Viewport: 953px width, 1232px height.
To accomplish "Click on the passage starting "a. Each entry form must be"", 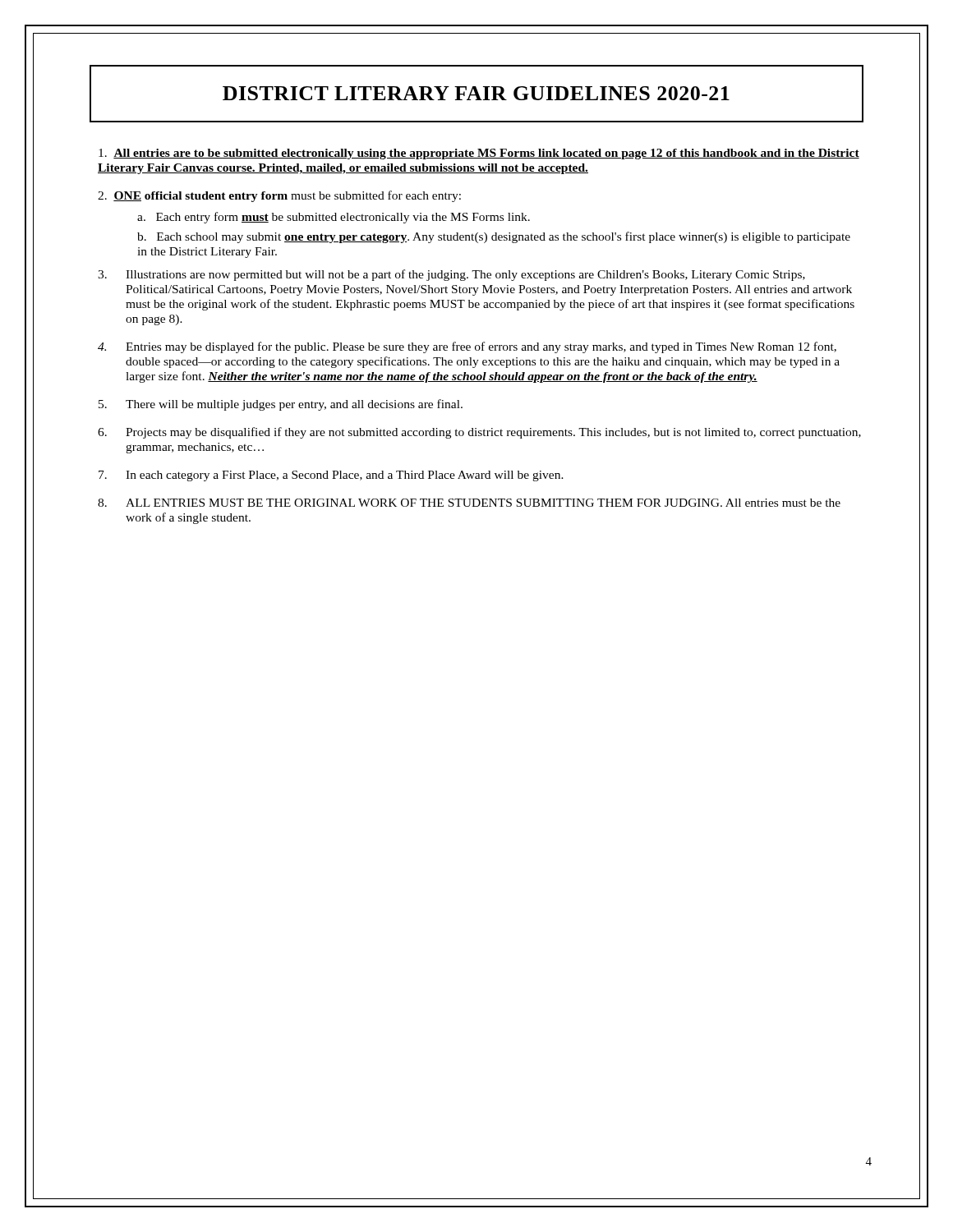I will [334, 216].
